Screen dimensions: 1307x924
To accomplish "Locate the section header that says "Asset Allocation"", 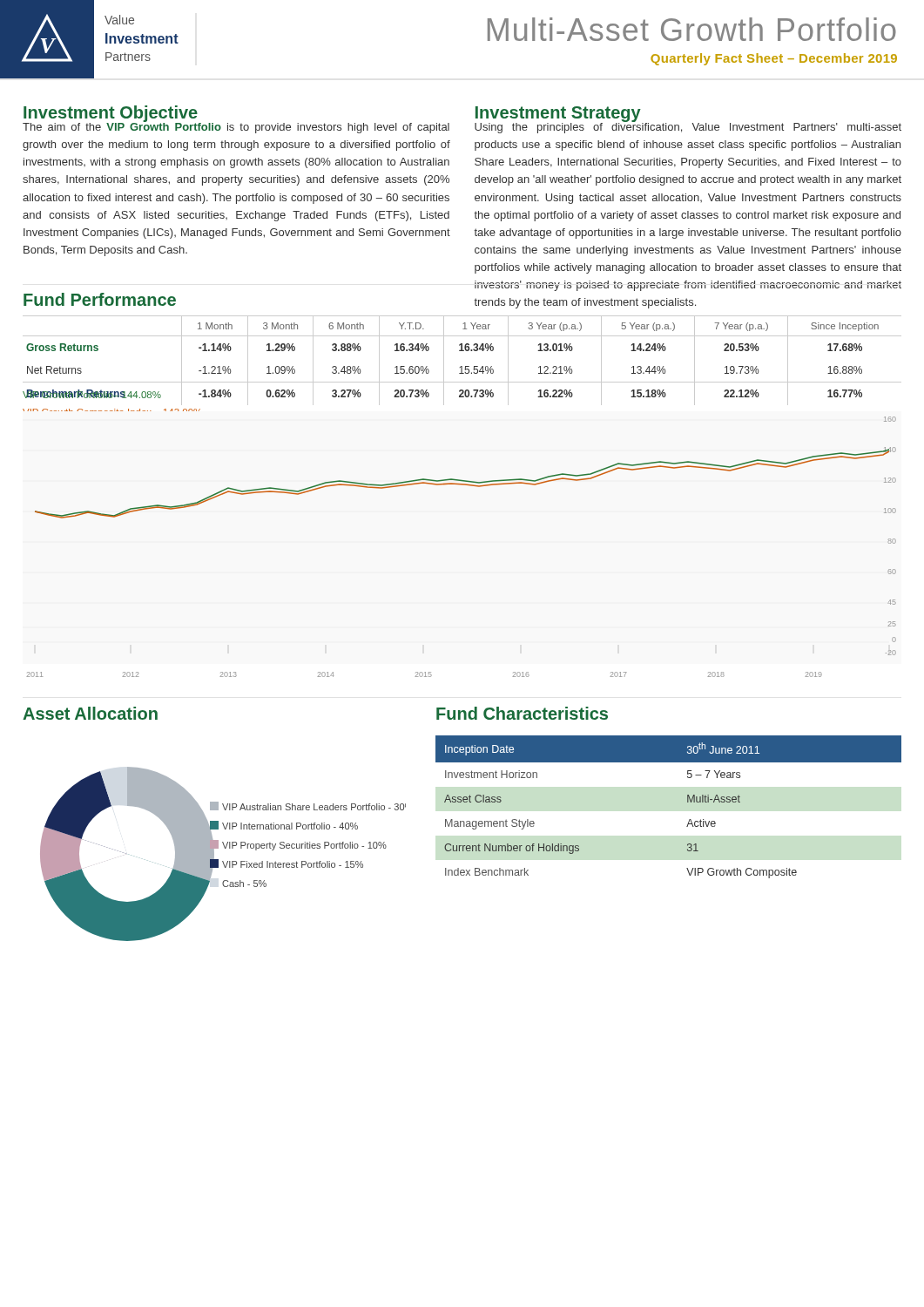I will coord(91,714).
